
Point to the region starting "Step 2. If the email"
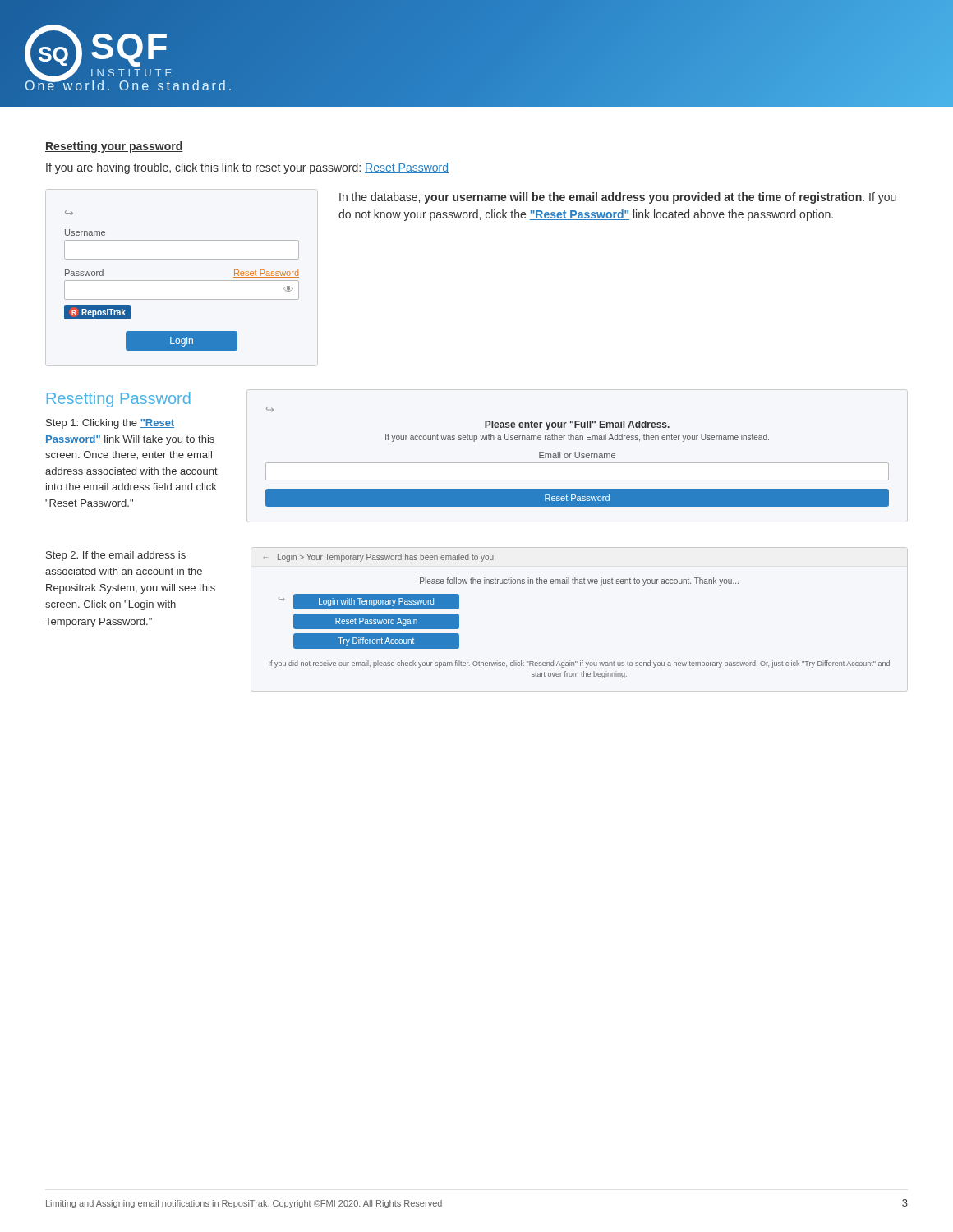(130, 588)
